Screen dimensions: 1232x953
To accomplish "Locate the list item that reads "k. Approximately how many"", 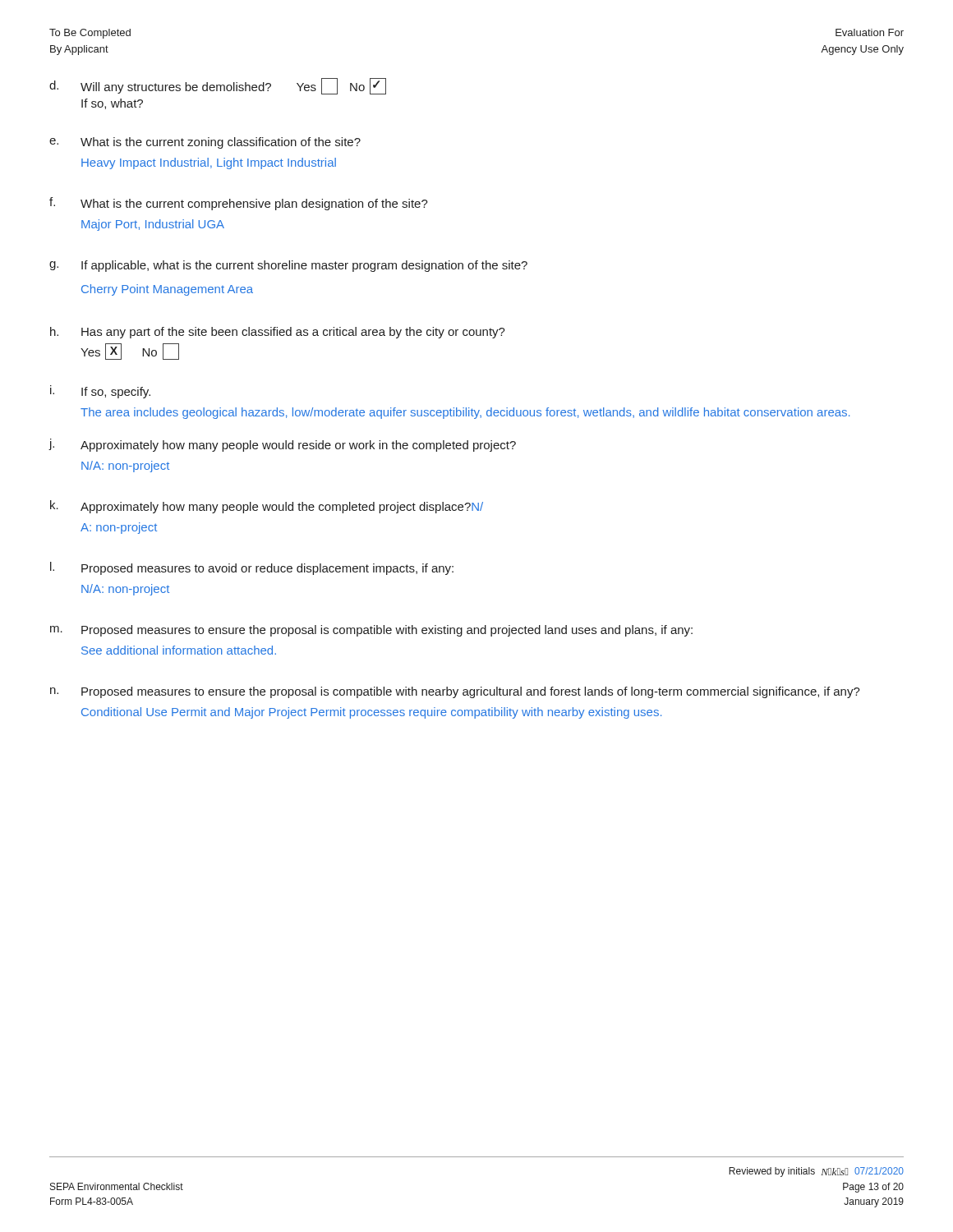I will click(476, 517).
